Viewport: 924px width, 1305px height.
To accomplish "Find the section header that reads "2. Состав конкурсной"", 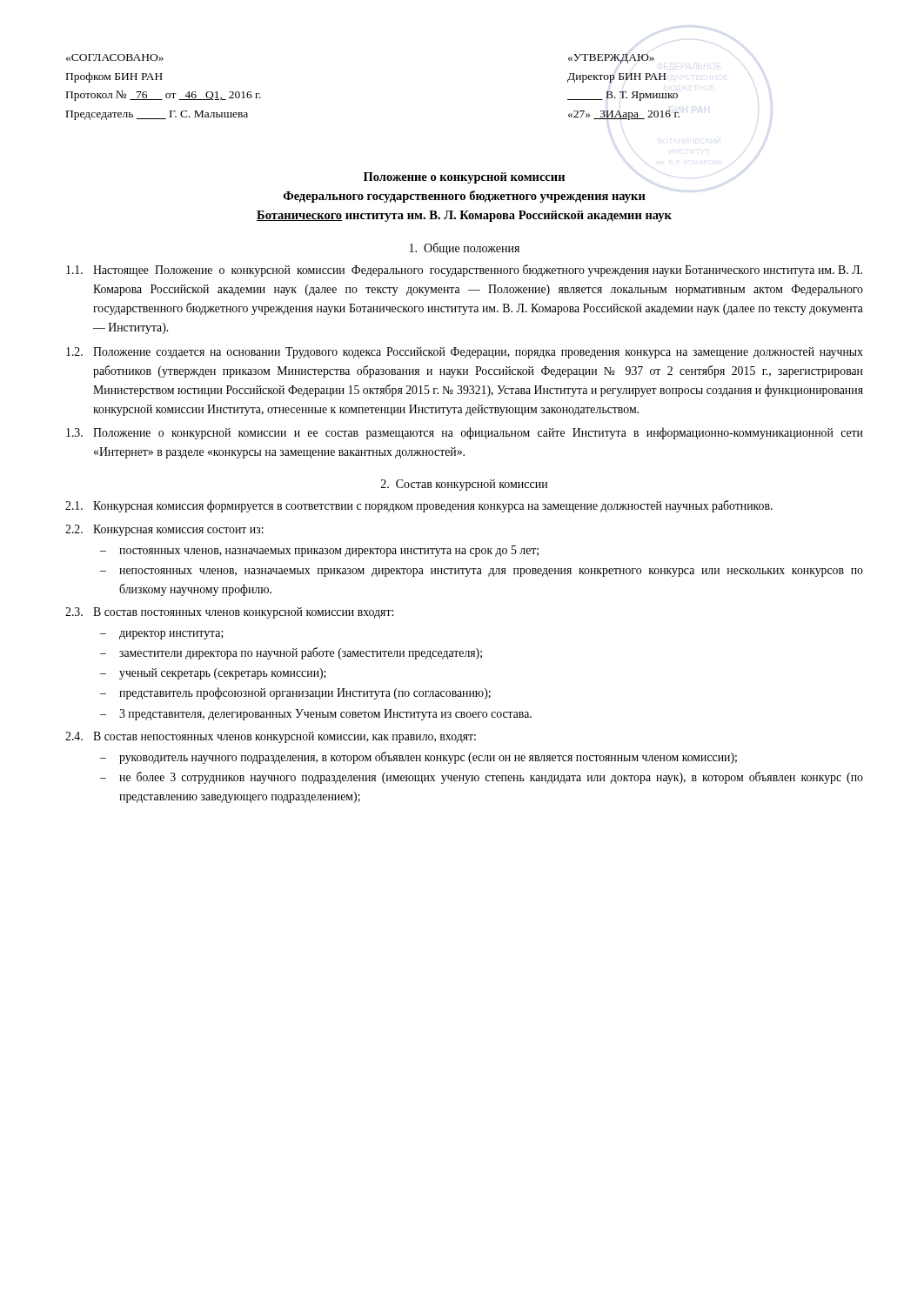I will pyautogui.click(x=464, y=484).
